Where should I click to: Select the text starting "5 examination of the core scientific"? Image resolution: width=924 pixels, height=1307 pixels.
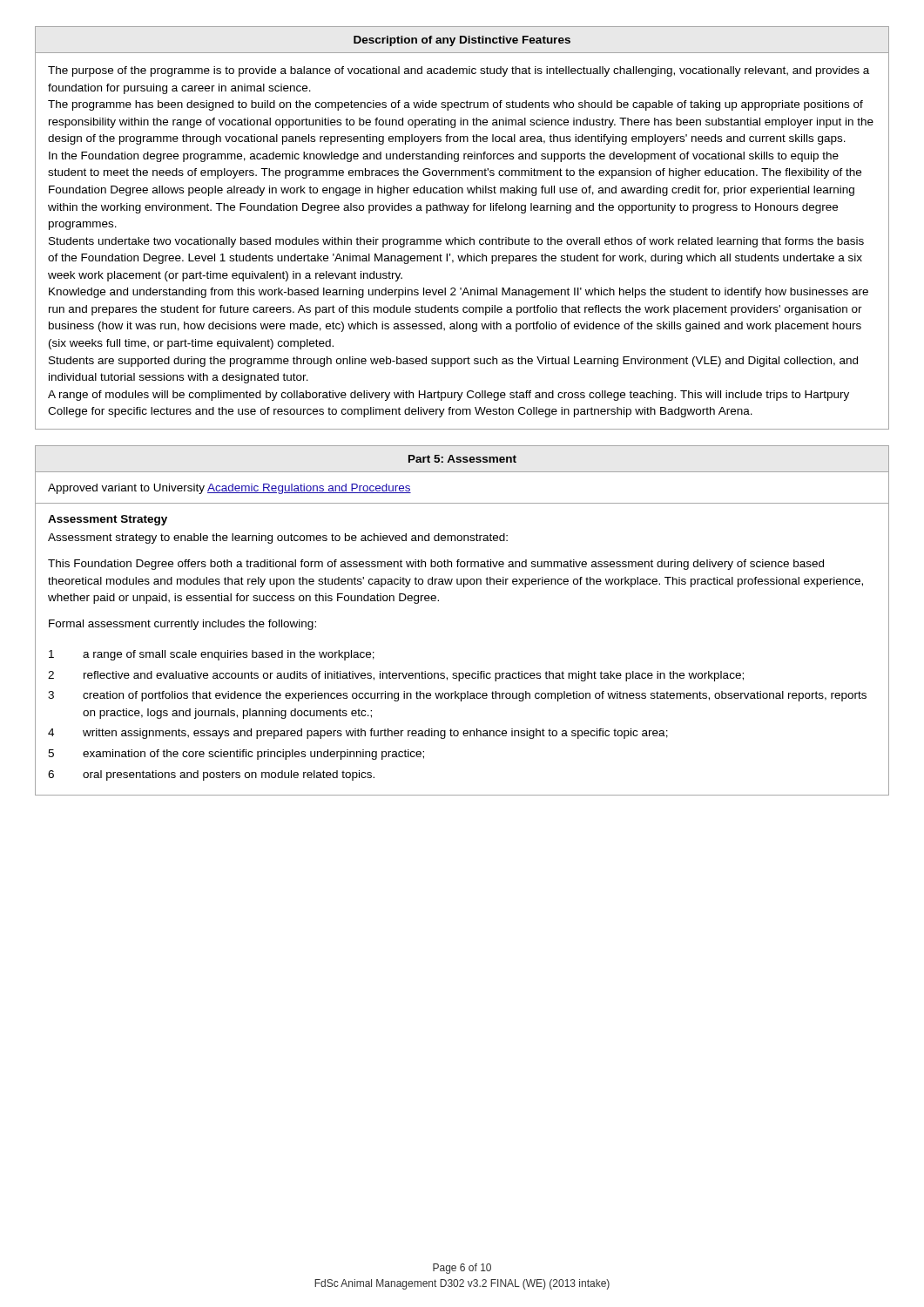tap(236, 755)
